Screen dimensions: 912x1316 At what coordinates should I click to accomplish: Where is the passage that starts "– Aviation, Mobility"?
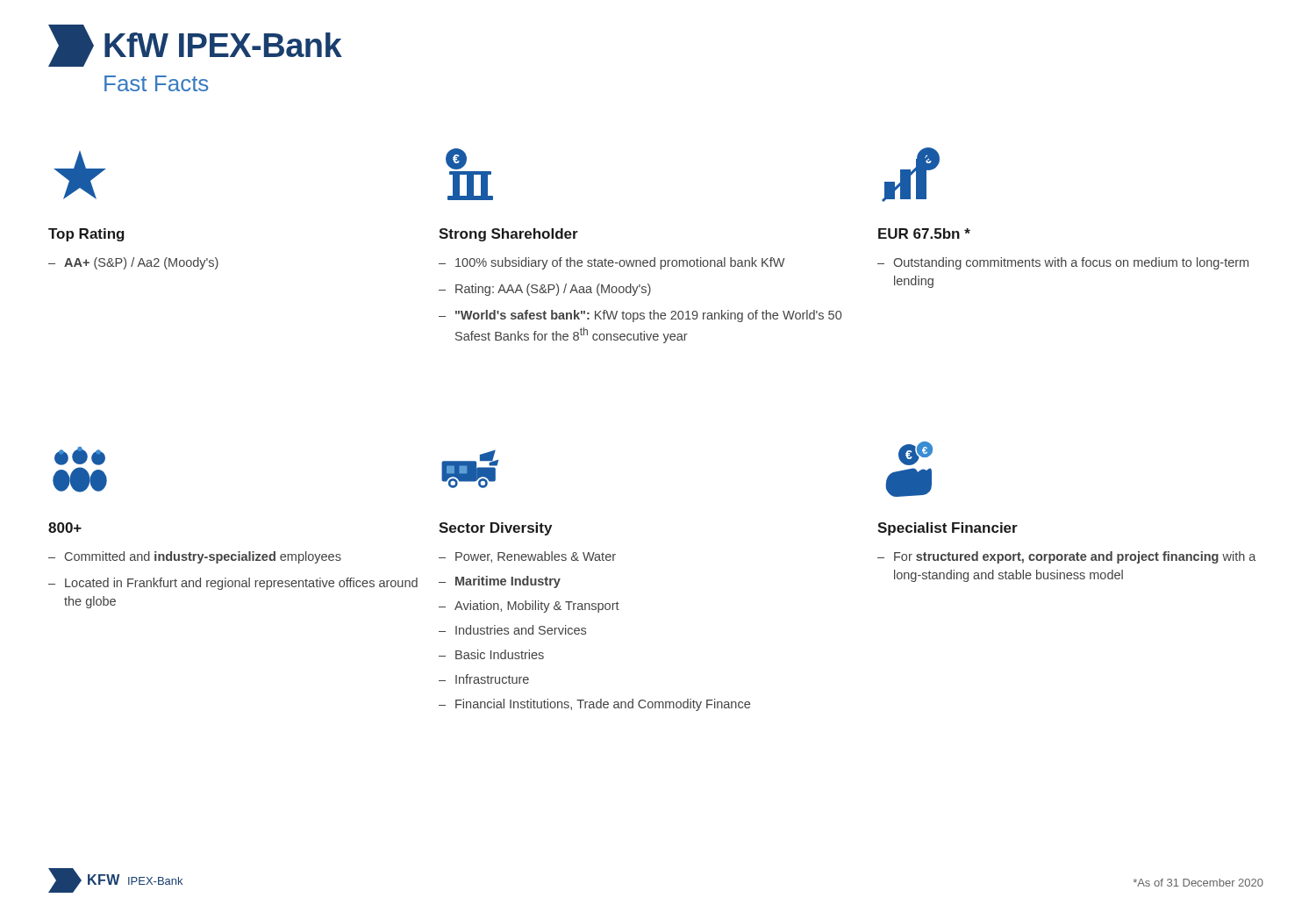(529, 606)
